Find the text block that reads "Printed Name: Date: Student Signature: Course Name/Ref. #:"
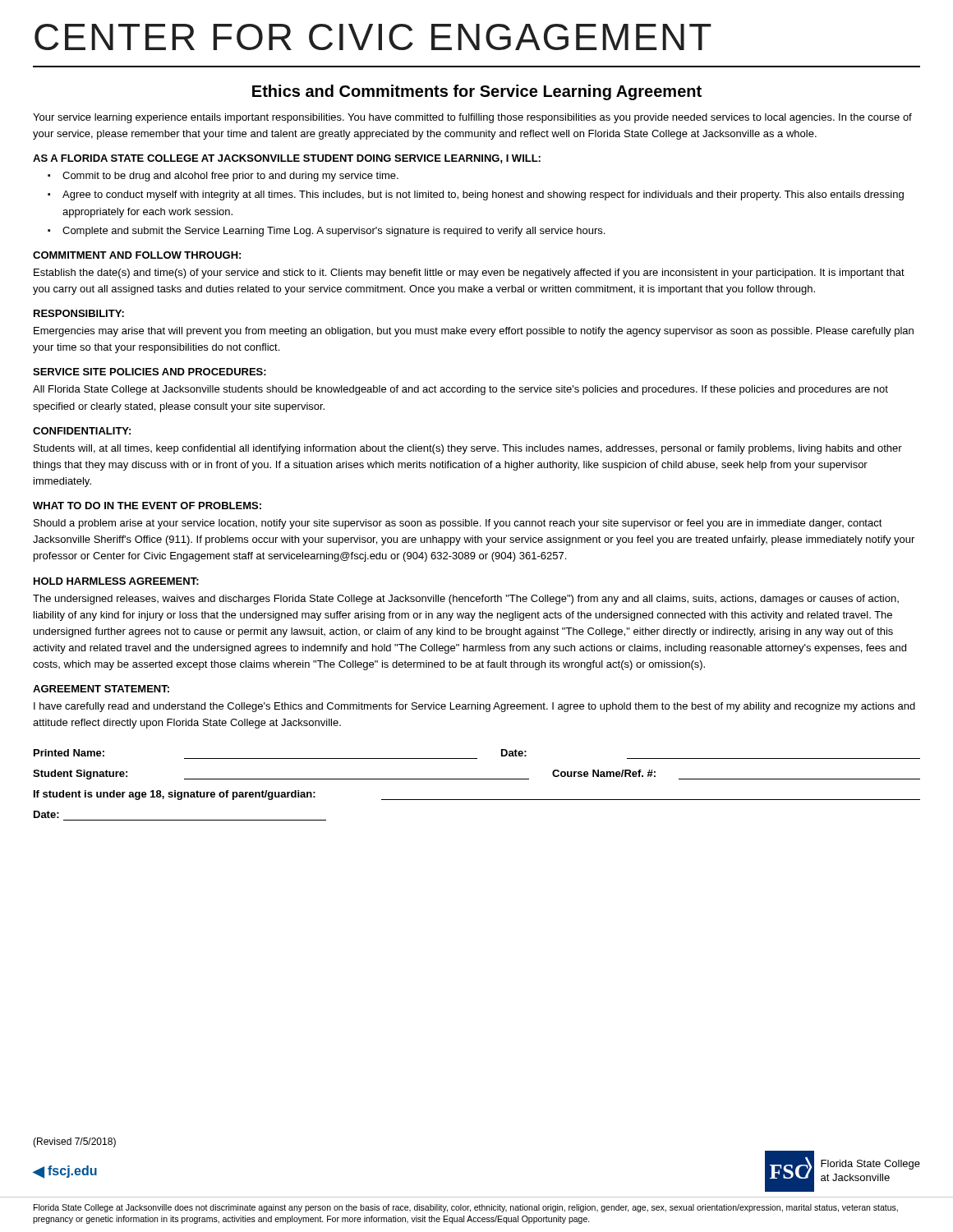953x1232 pixels. pos(476,783)
